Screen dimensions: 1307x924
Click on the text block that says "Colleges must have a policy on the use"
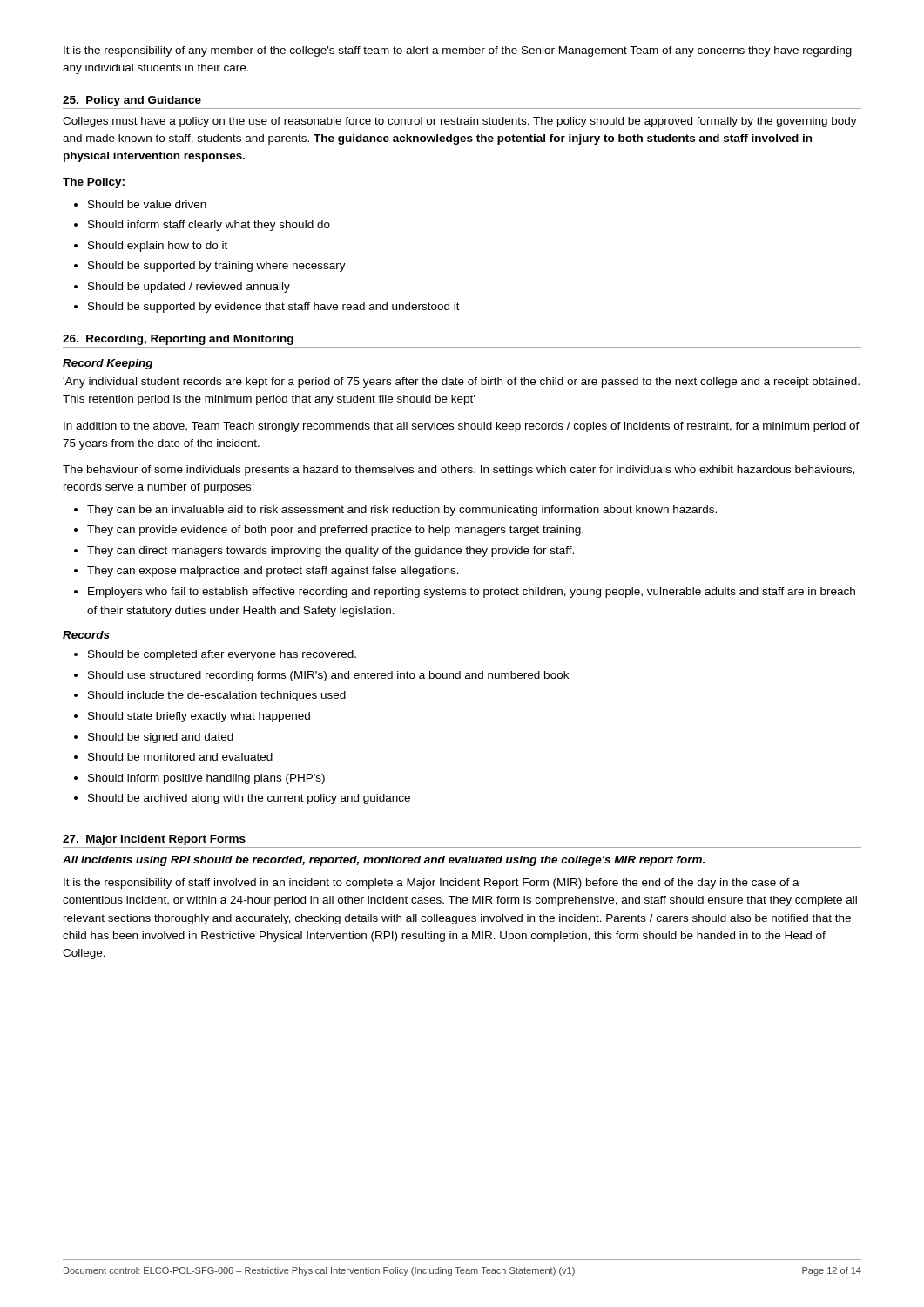coord(460,138)
